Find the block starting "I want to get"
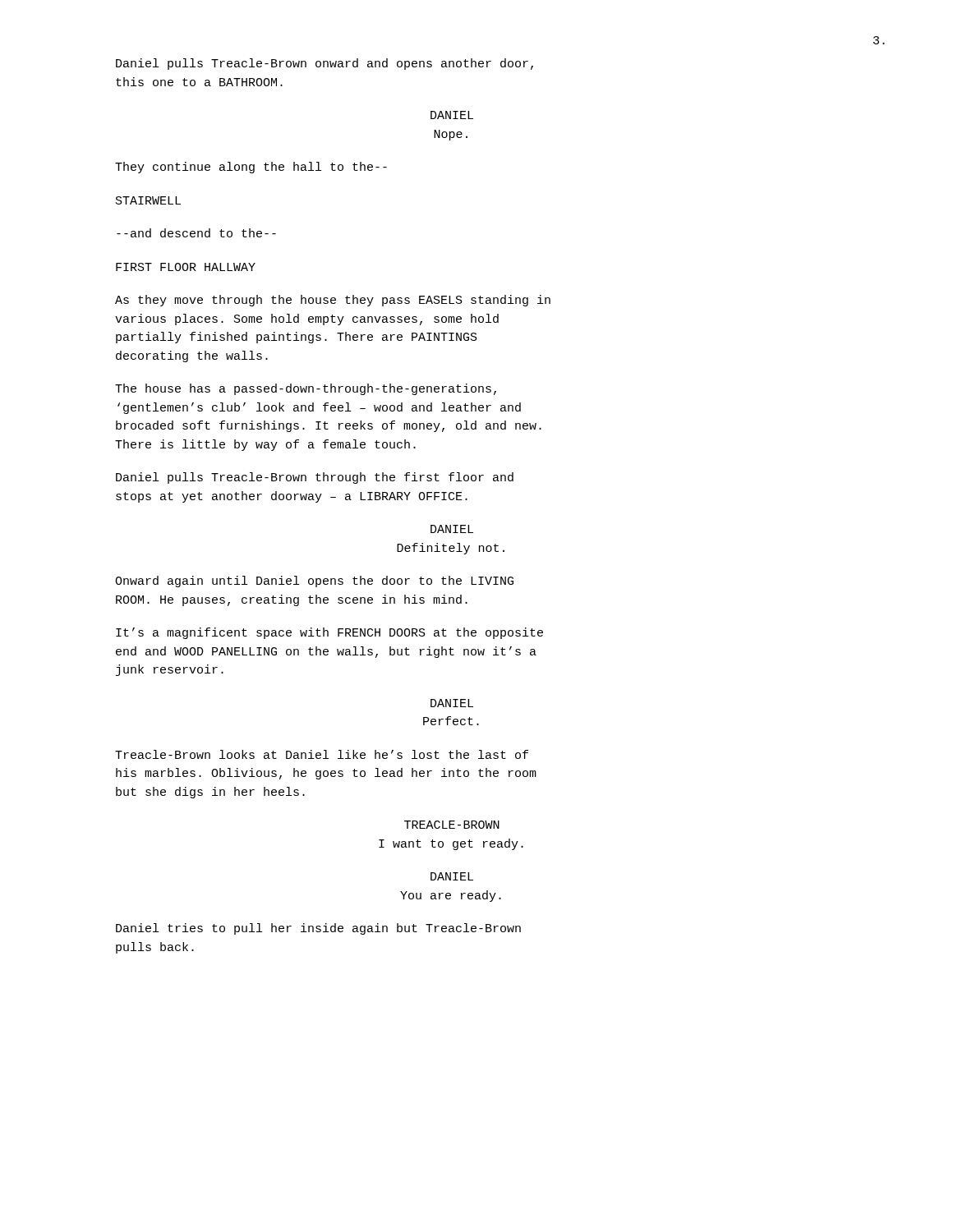Image resolution: width=953 pixels, height=1232 pixels. pos(452,844)
